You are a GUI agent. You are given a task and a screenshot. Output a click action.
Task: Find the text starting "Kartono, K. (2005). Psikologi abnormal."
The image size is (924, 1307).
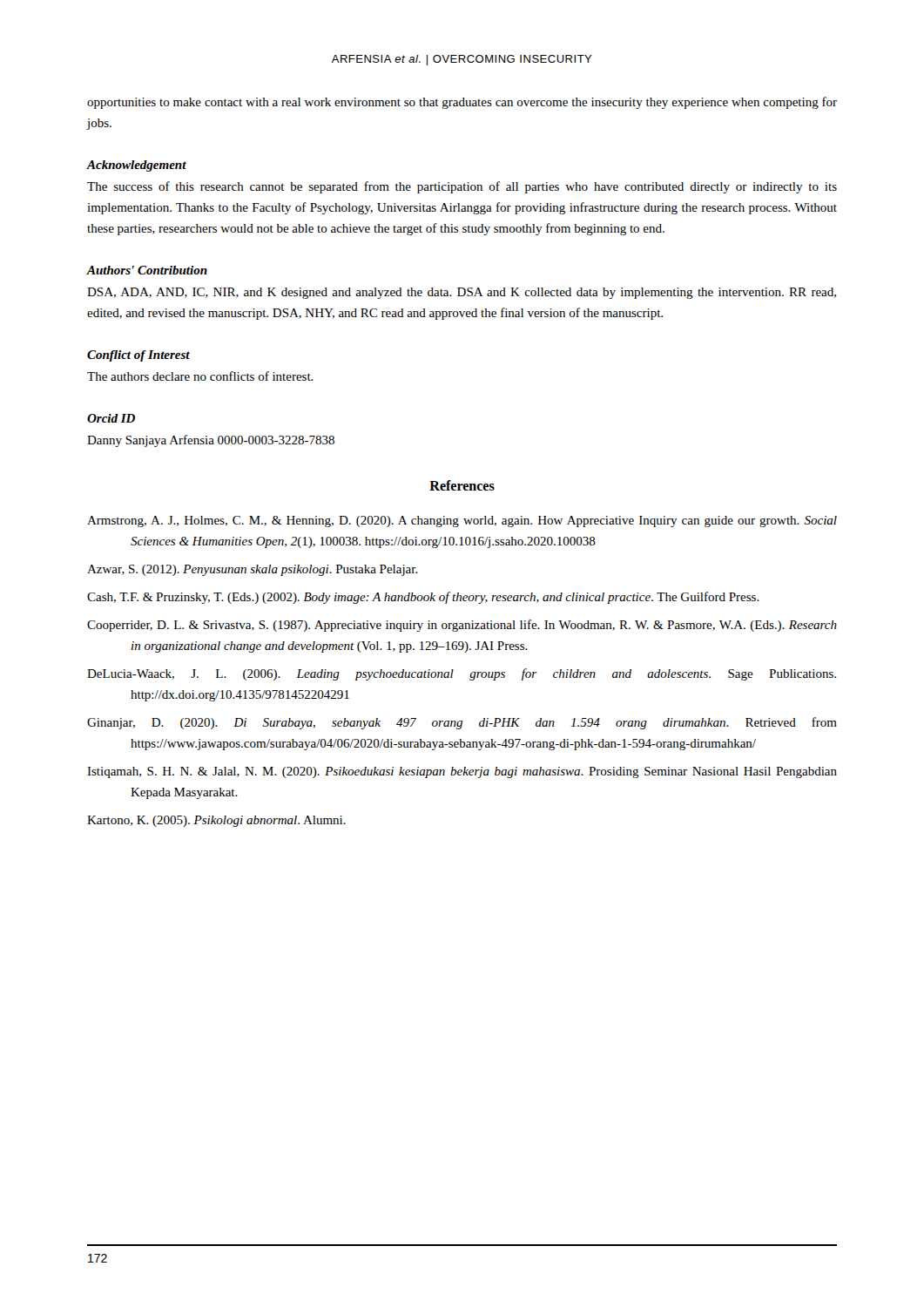[217, 820]
